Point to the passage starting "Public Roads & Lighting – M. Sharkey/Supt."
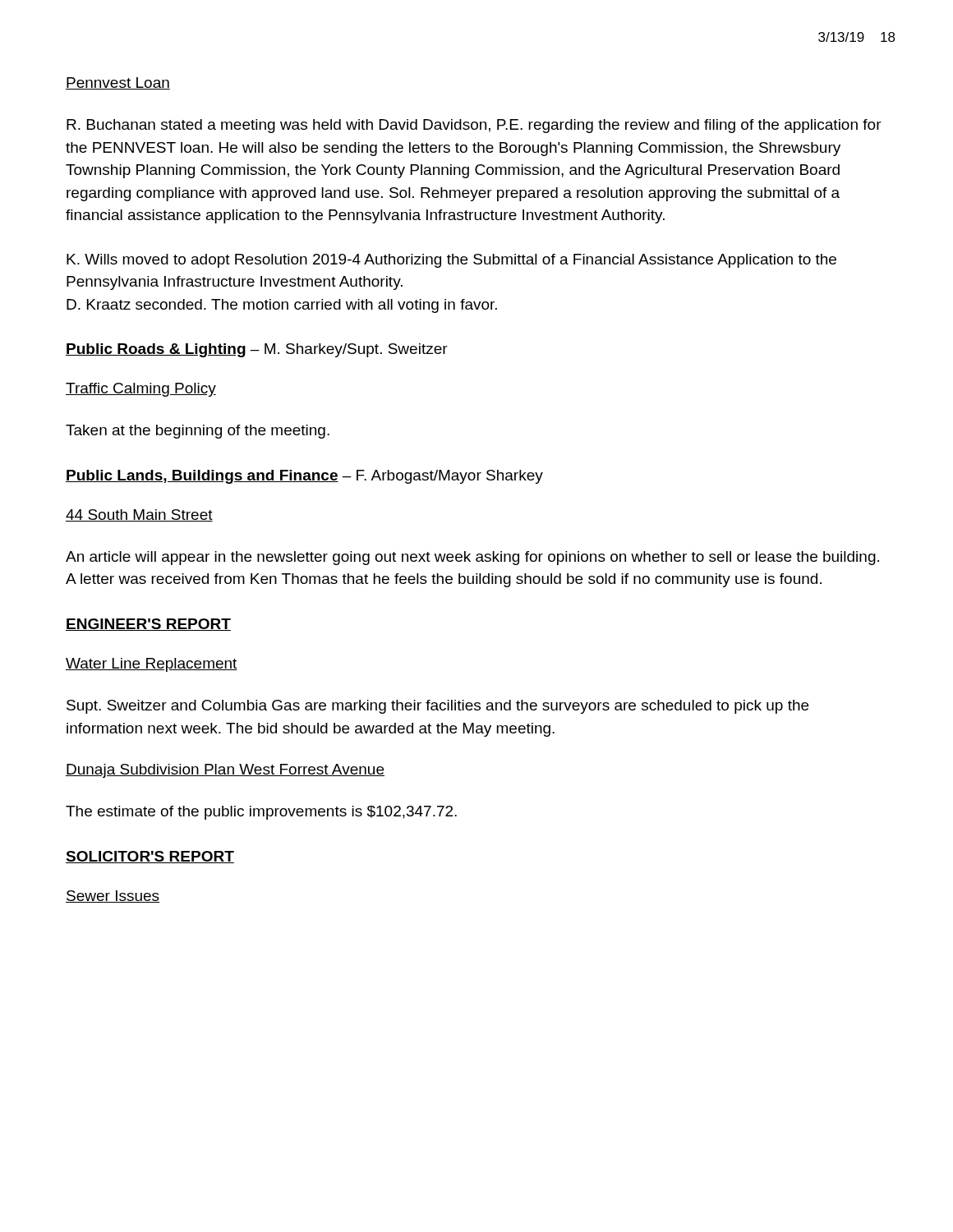The width and height of the screenshot is (953, 1232). pos(257,349)
